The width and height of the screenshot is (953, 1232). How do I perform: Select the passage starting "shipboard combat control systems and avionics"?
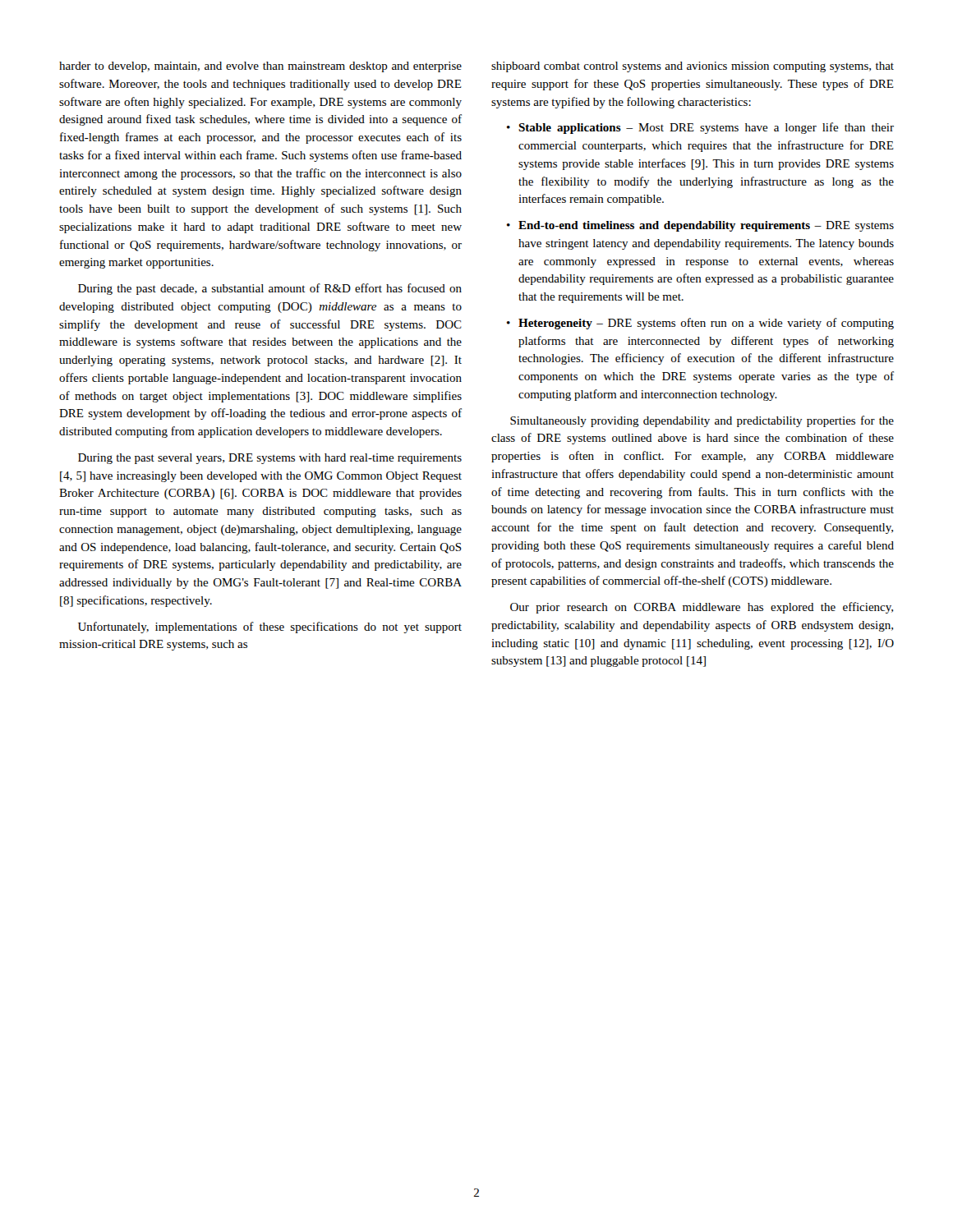[693, 84]
